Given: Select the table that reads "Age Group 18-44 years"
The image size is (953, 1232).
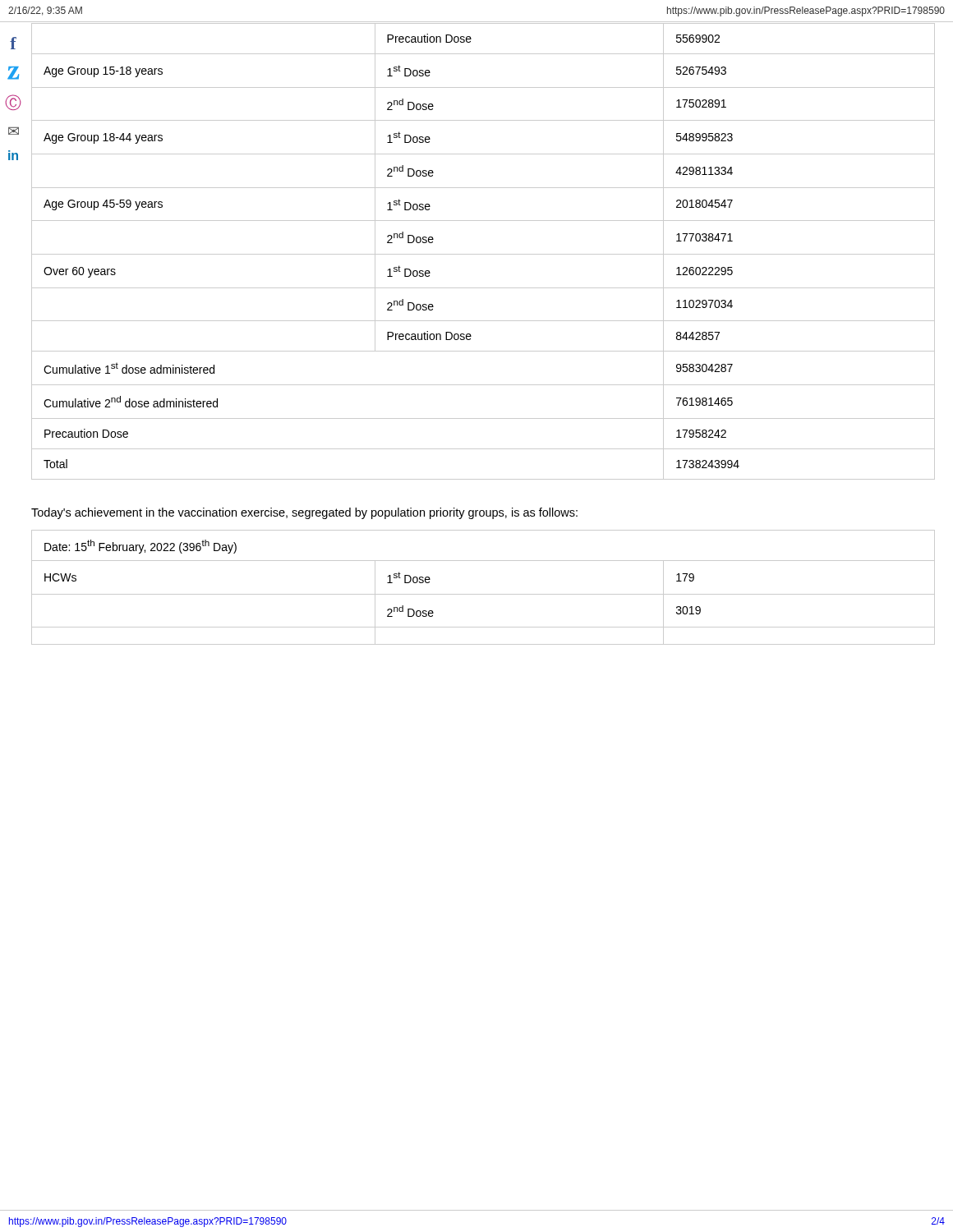Looking at the screenshot, I should click(483, 251).
